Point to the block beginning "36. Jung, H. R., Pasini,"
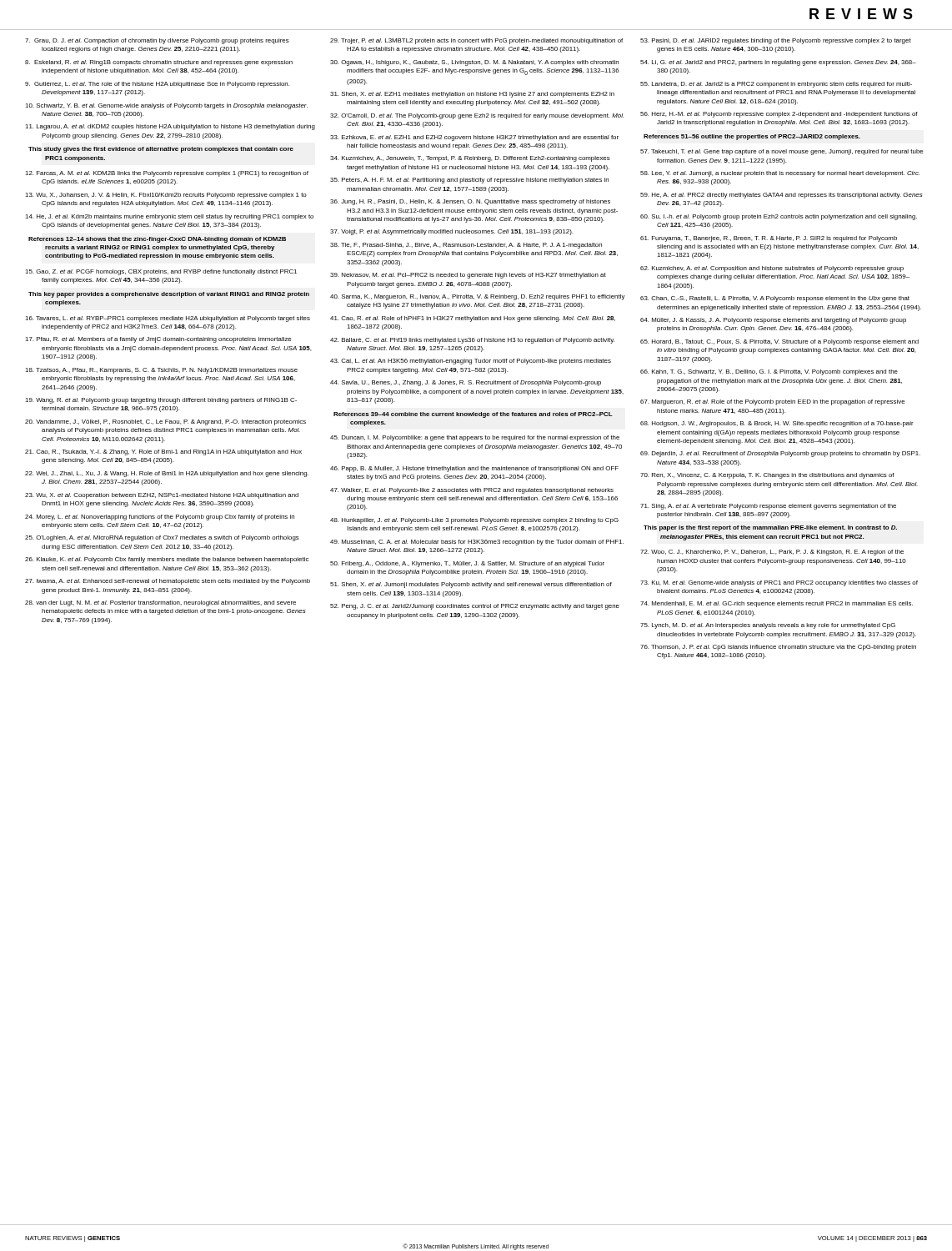 pyautogui.click(x=474, y=210)
